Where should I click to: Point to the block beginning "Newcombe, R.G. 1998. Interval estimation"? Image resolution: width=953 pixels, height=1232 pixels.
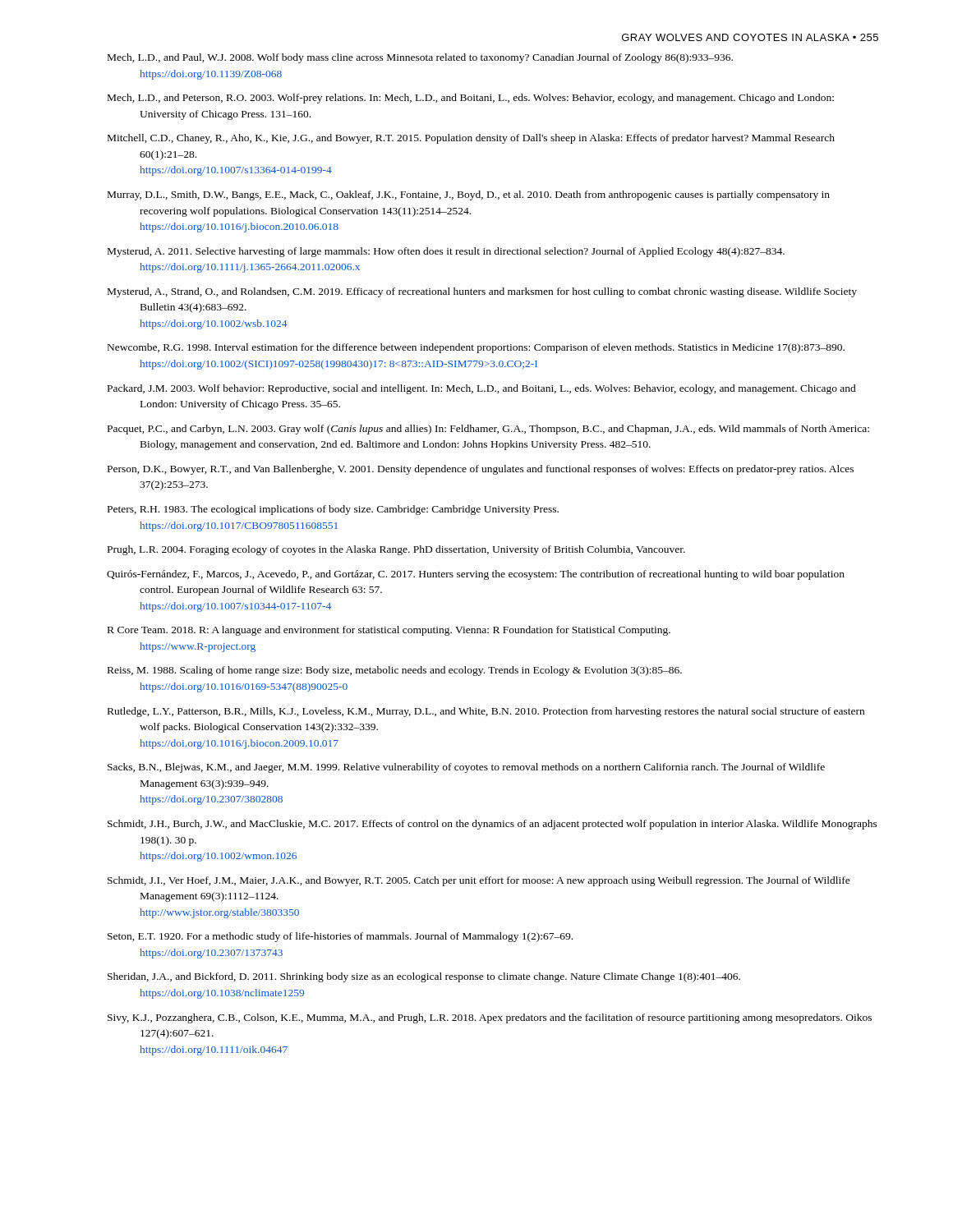coord(476,355)
